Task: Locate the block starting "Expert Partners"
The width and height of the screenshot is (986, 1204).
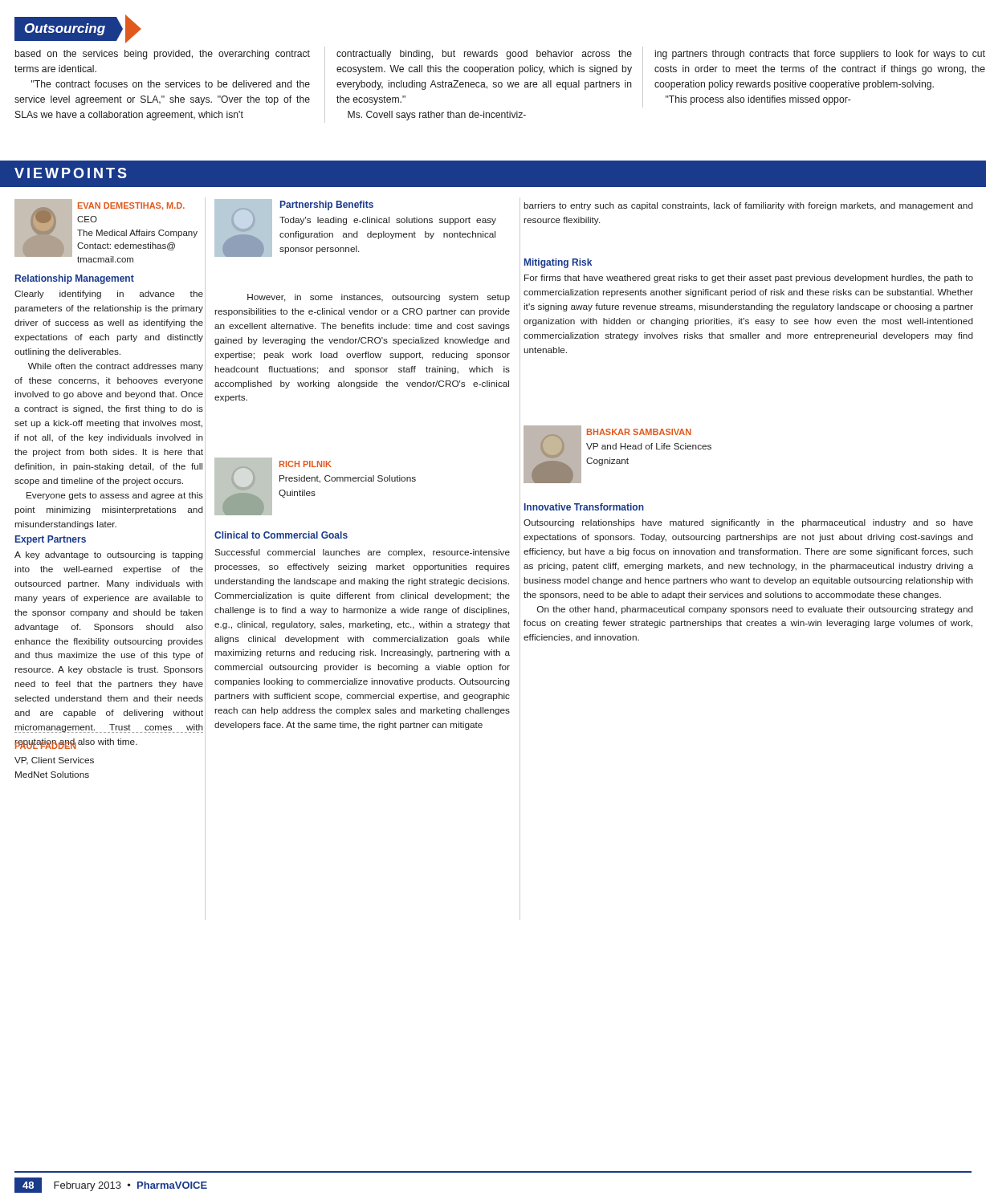Action: 50,539
